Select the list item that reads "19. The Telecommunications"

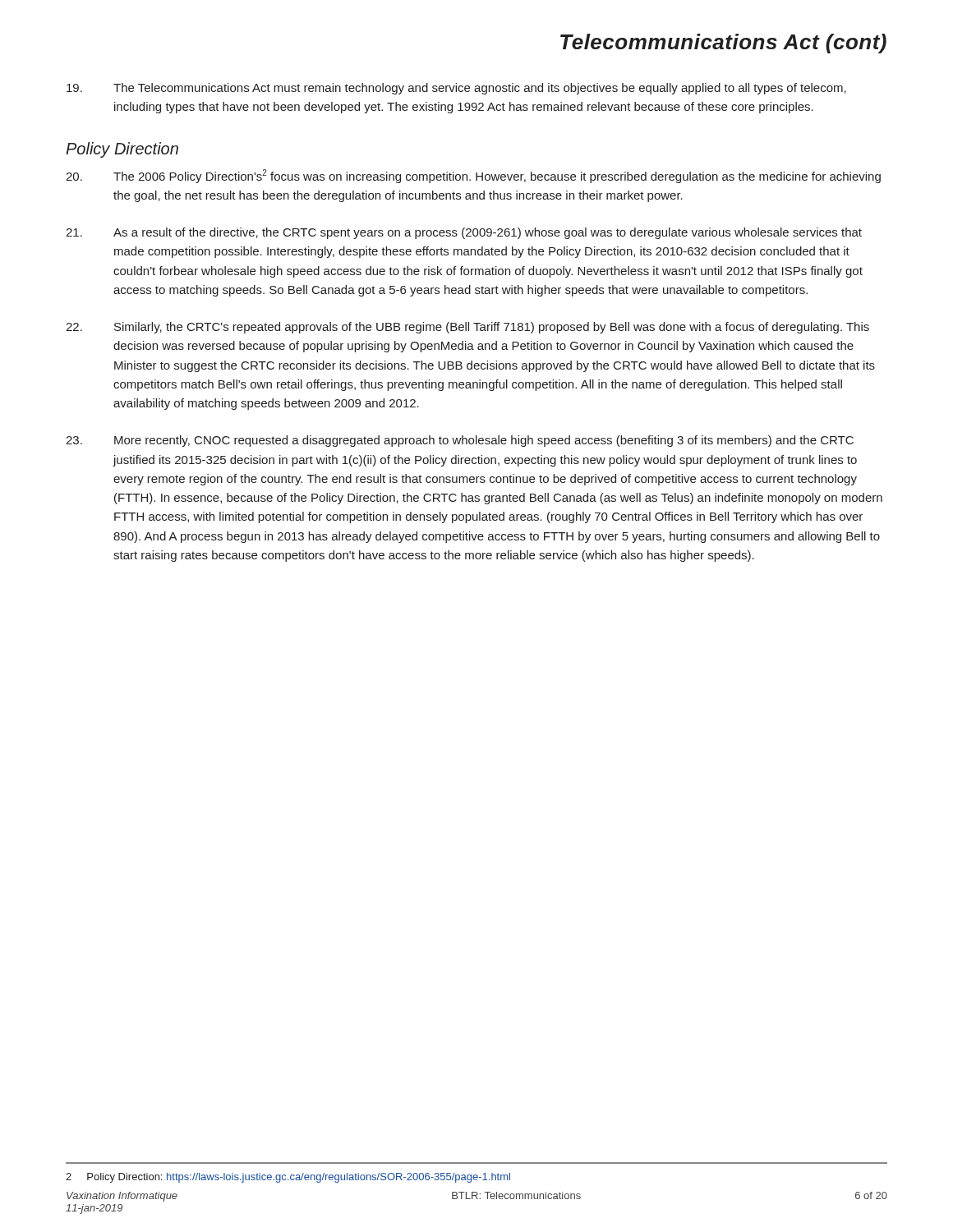click(476, 97)
